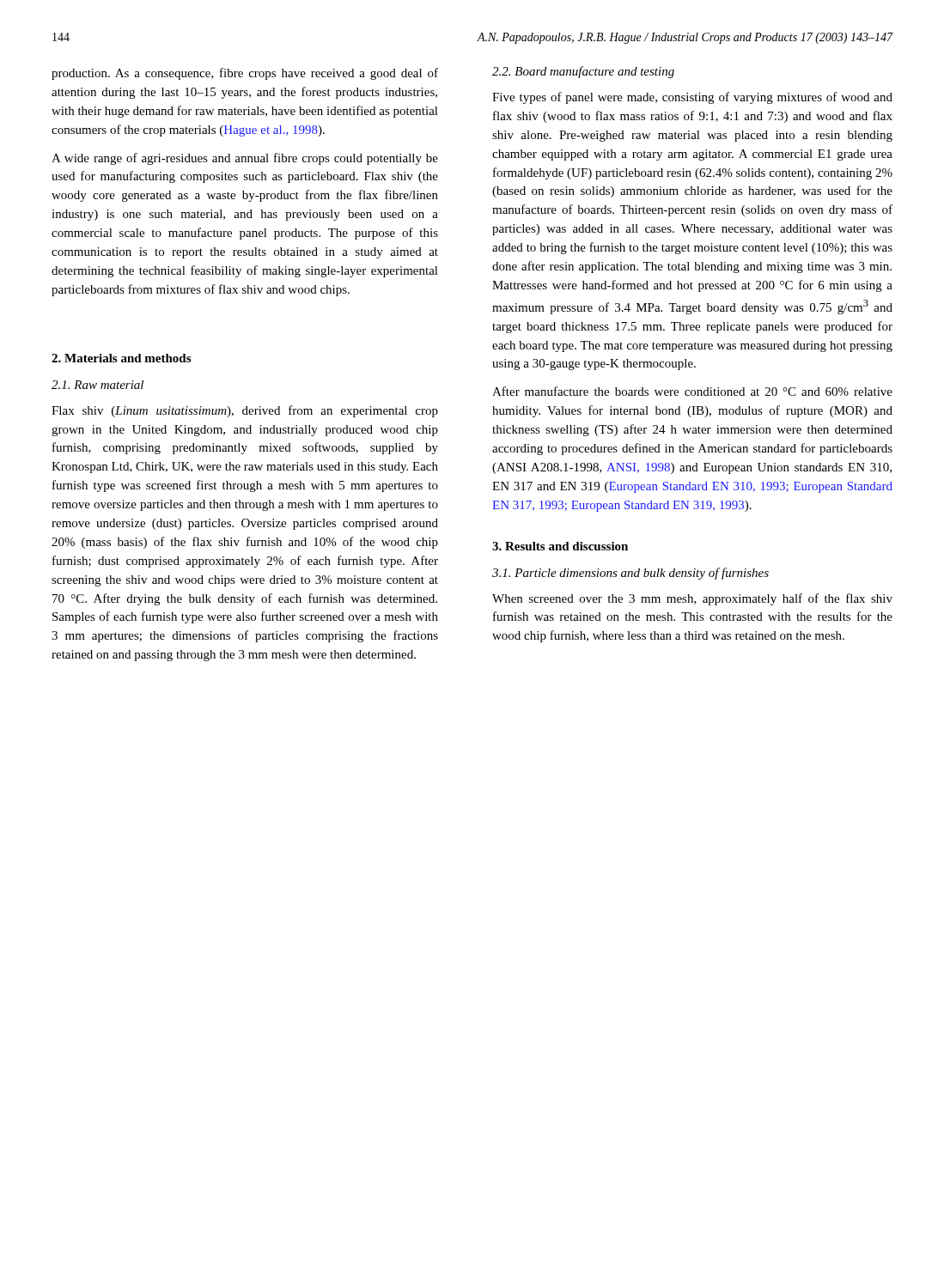
Task: Locate the text block starting "3. Results and"
Action: tap(560, 546)
